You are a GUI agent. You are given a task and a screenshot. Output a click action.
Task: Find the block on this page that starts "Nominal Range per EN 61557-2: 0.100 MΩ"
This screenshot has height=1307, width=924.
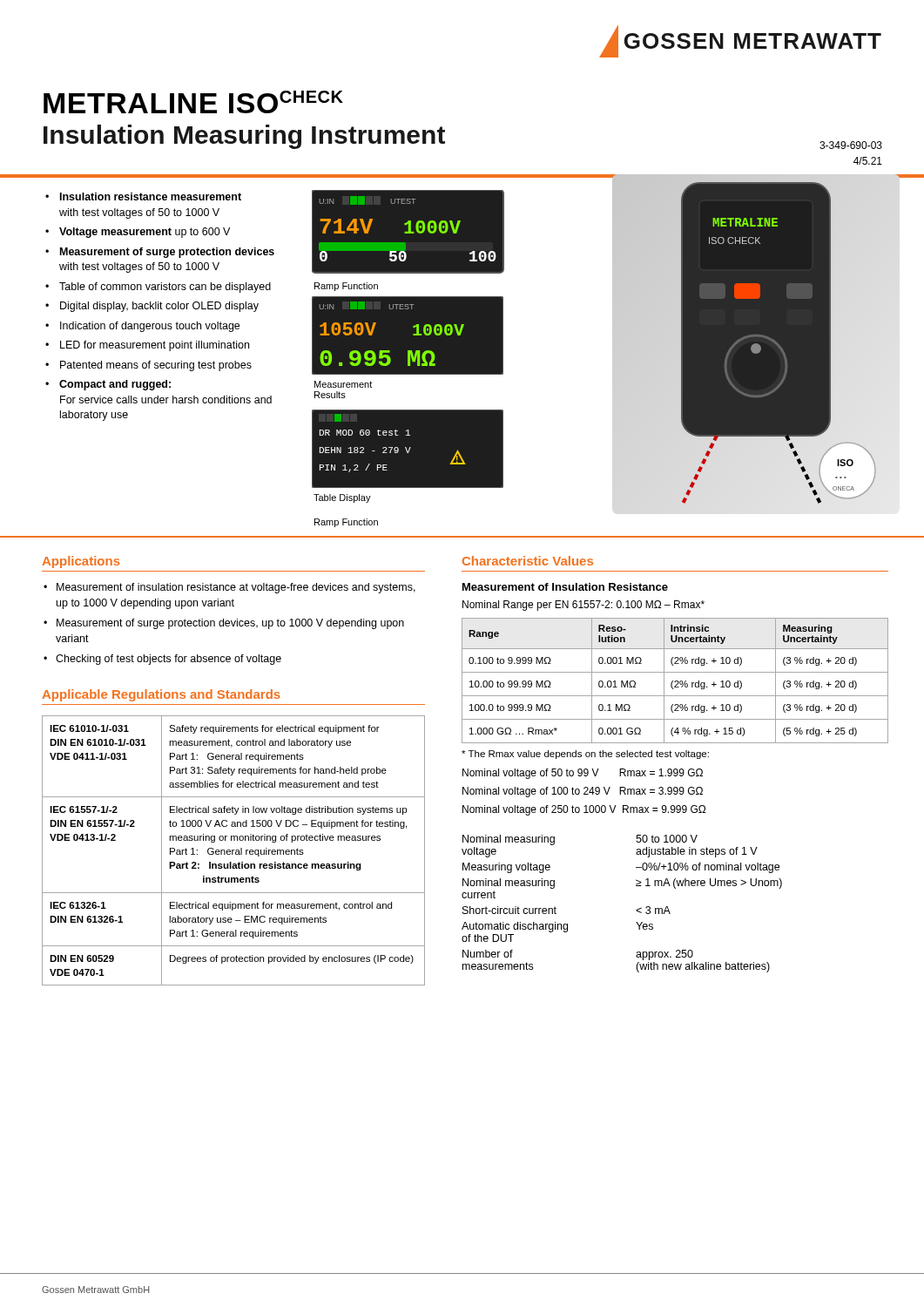pyautogui.click(x=583, y=605)
